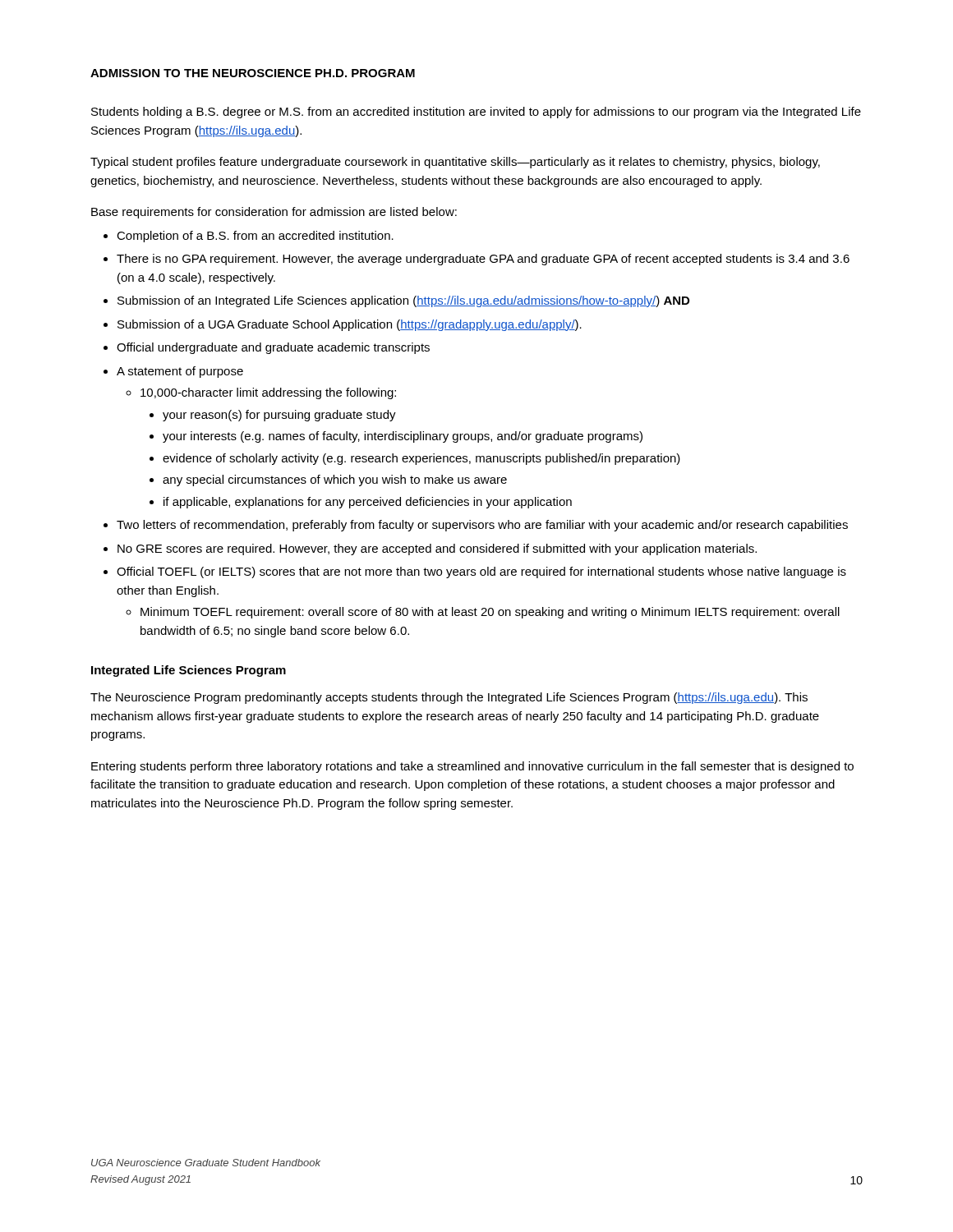
Task: Find the block on this page that starts "if applicable, explanations for any perceived deficiencies"
Action: pyautogui.click(x=368, y=501)
